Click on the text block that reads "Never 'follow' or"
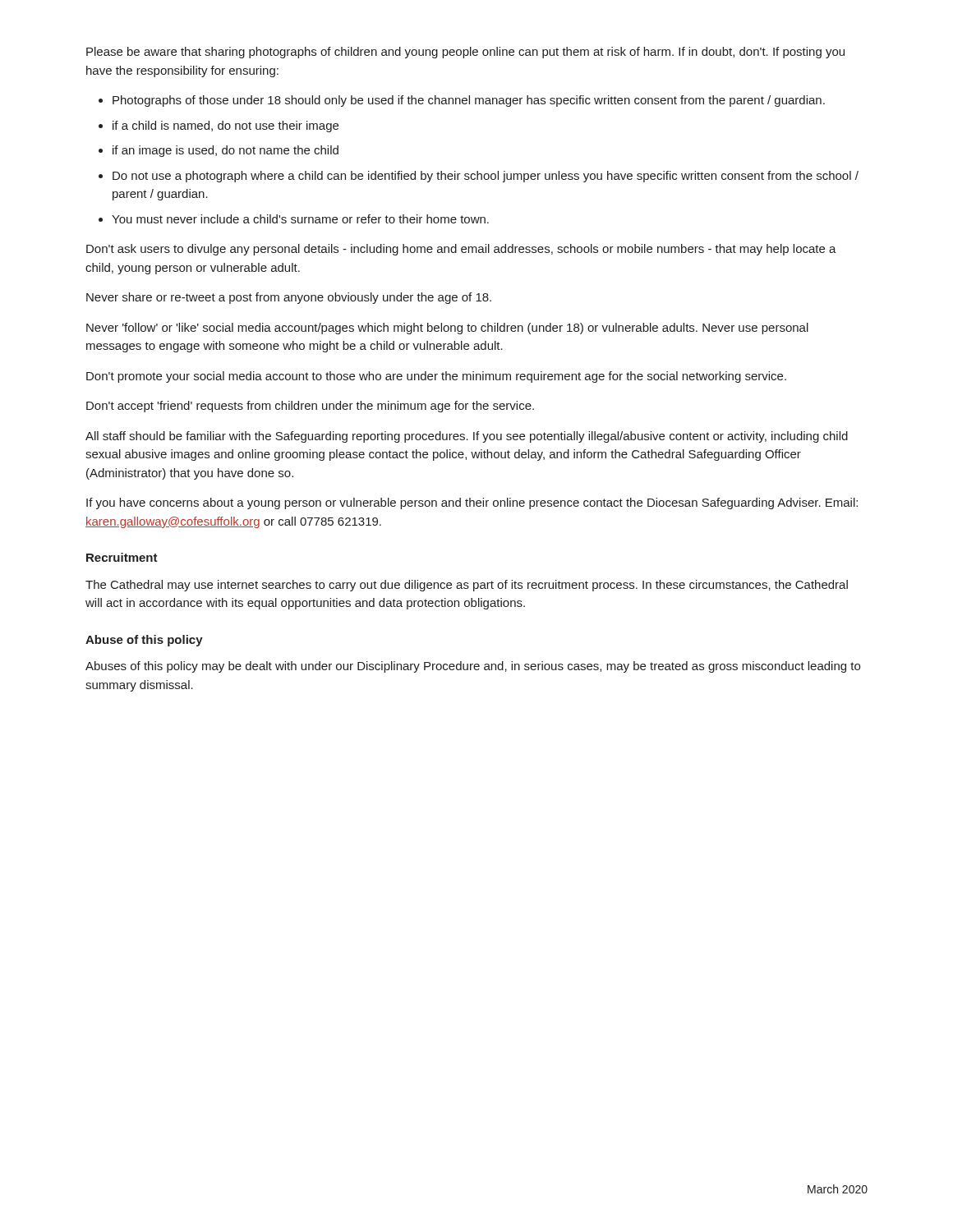 pos(447,336)
